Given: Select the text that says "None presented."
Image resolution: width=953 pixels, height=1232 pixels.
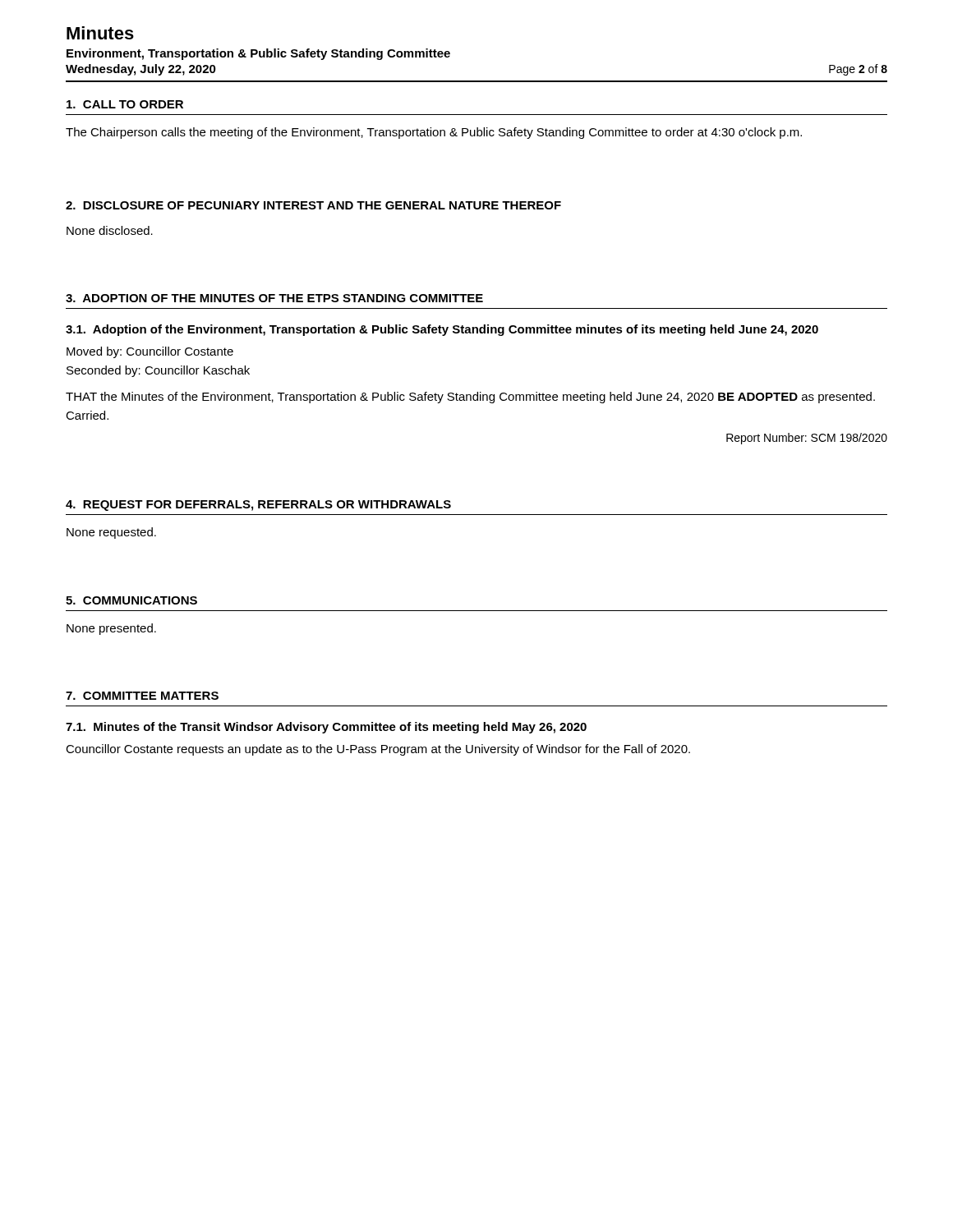Looking at the screenshot, I should [111, 628].
